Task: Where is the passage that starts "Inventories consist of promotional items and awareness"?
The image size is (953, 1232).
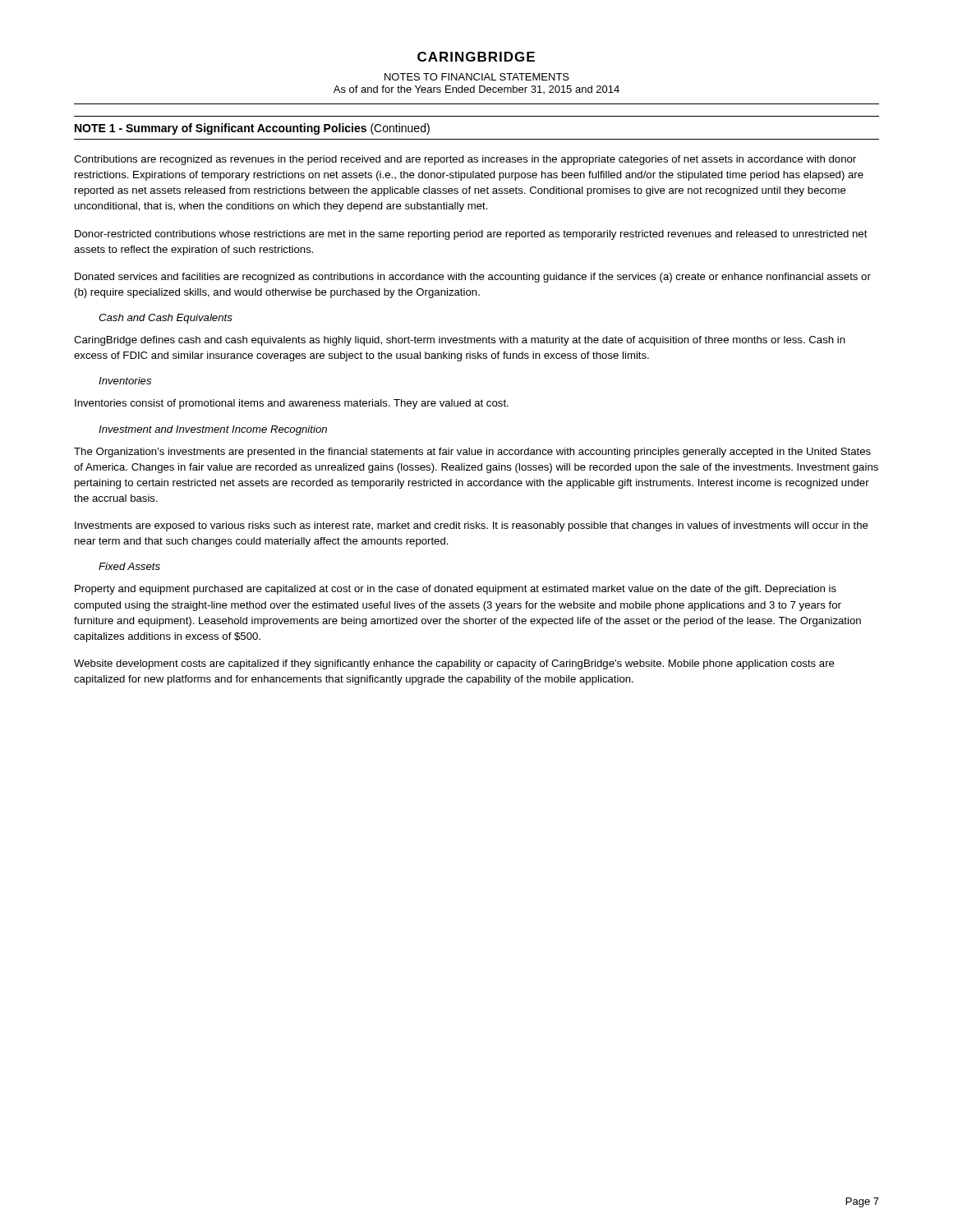Action: tap(292, 403)
